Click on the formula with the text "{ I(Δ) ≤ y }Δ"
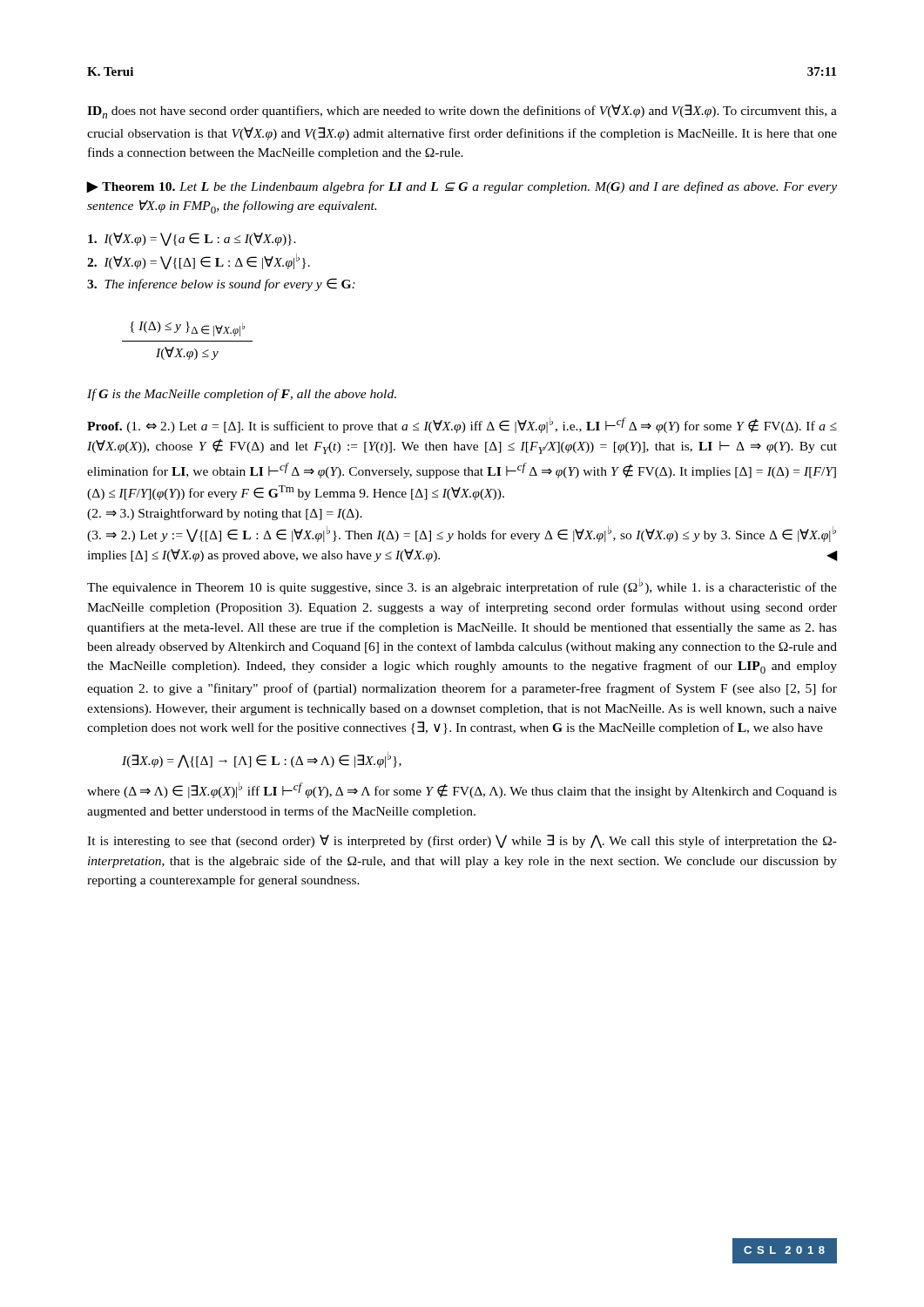Viewport: 924px width, 1307px height. click(x=187, y=340)
